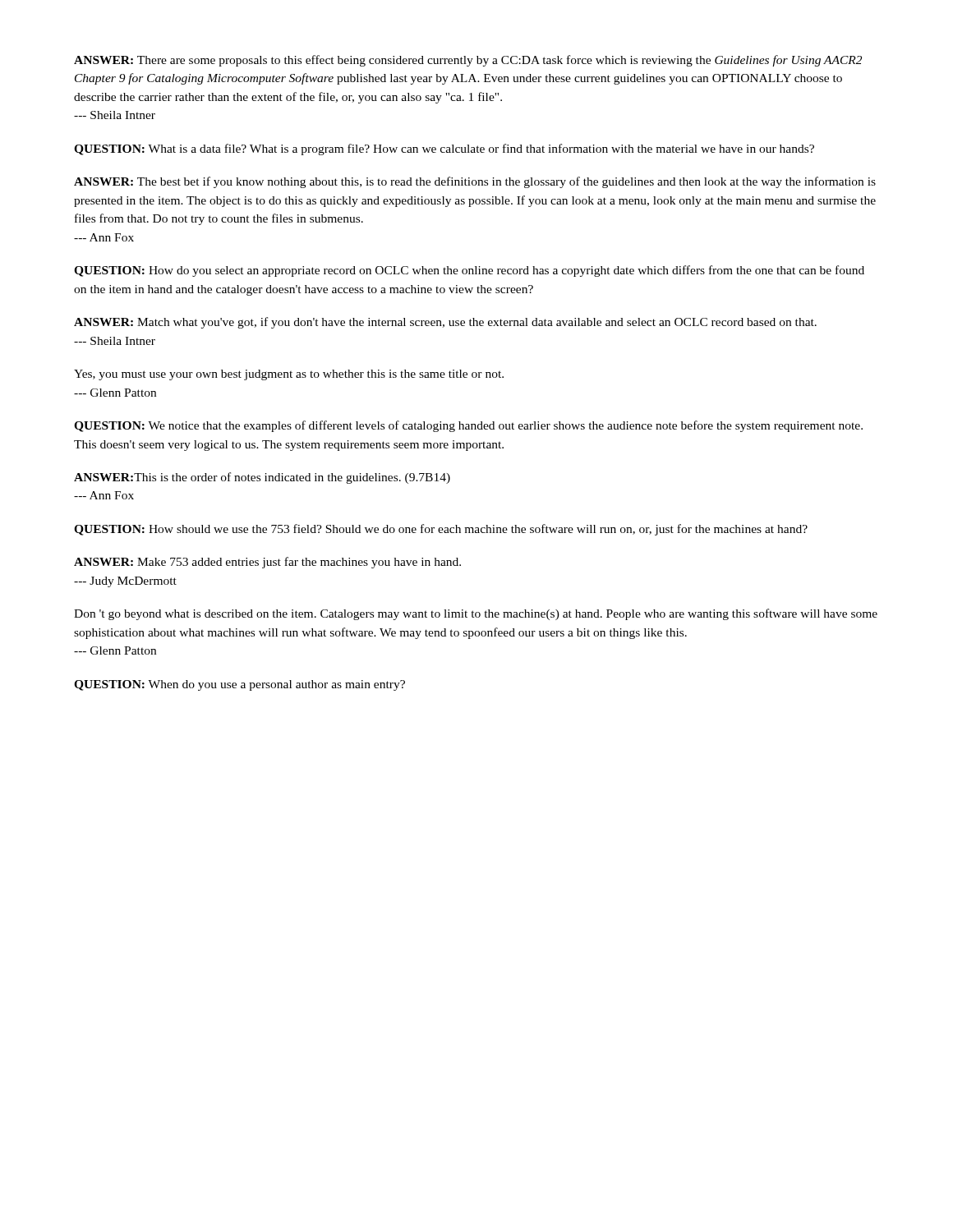Select the text block starting "Don 't go beyond"

tap(476, 632)
